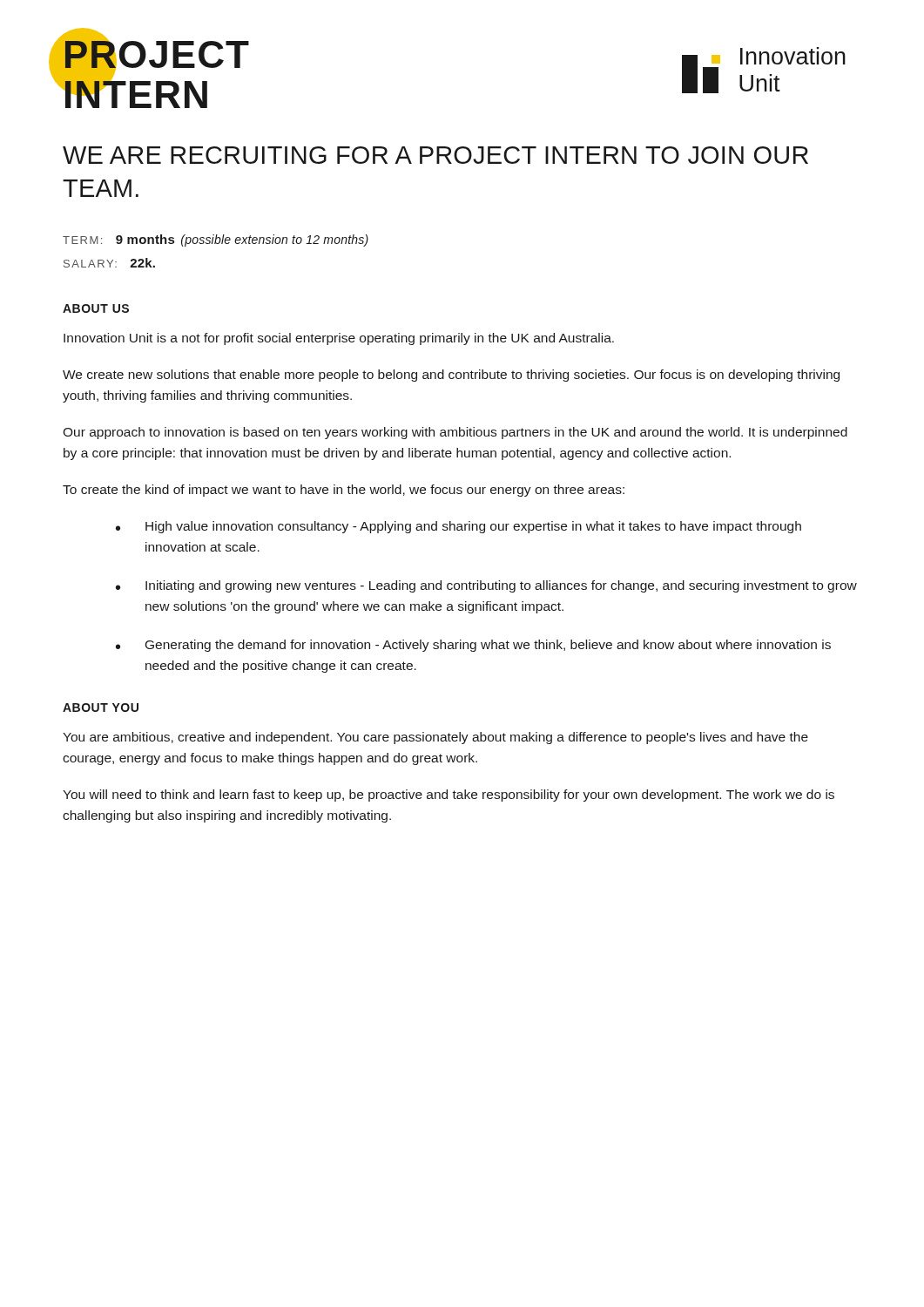Select the text starting "You will need to"
Screen dimensions: 1307x924
pos(449,805)
